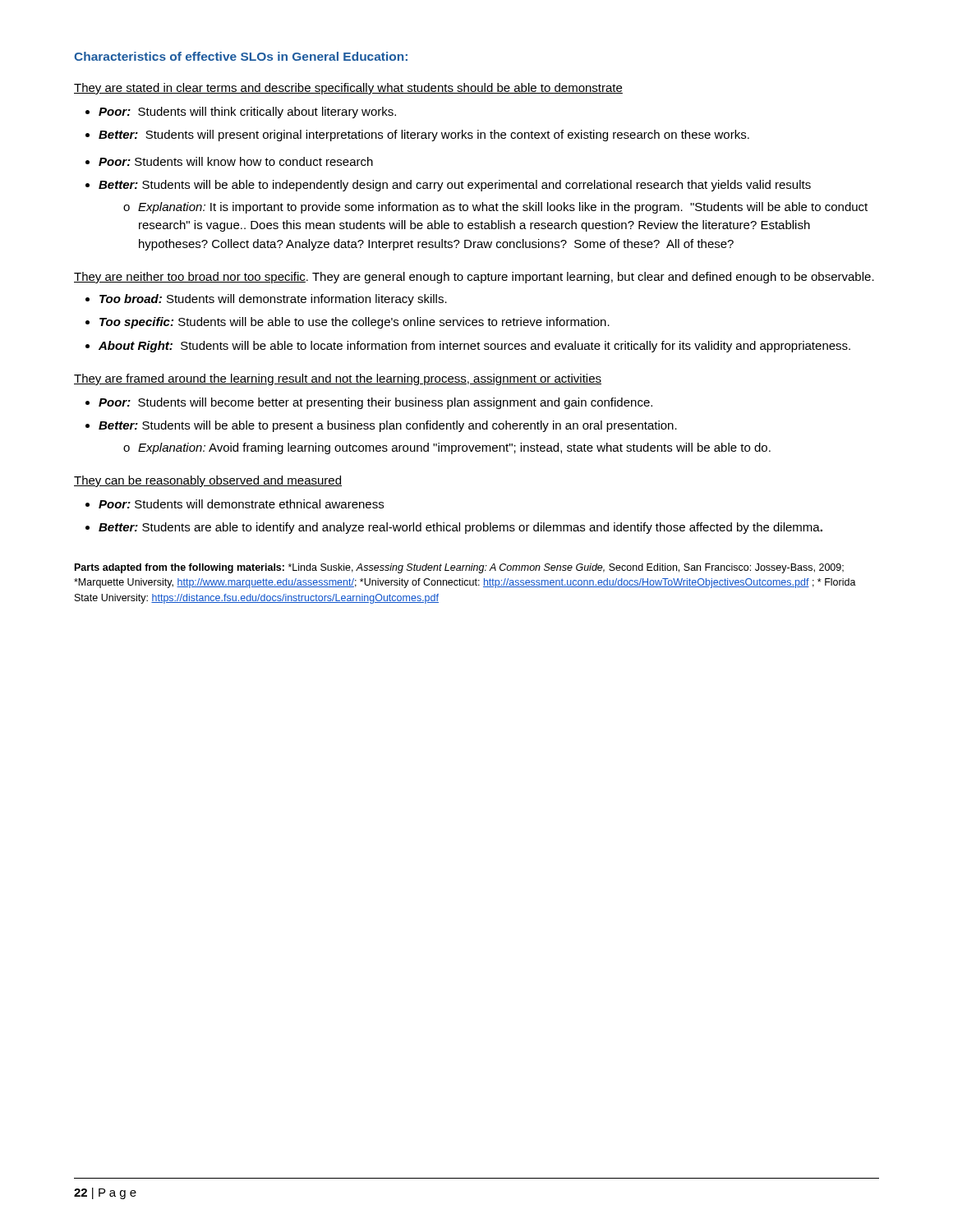Click on the list item that reads "Better: Students are able"
The height and width of the screenshot is (1232, 953).
point(461,527)
